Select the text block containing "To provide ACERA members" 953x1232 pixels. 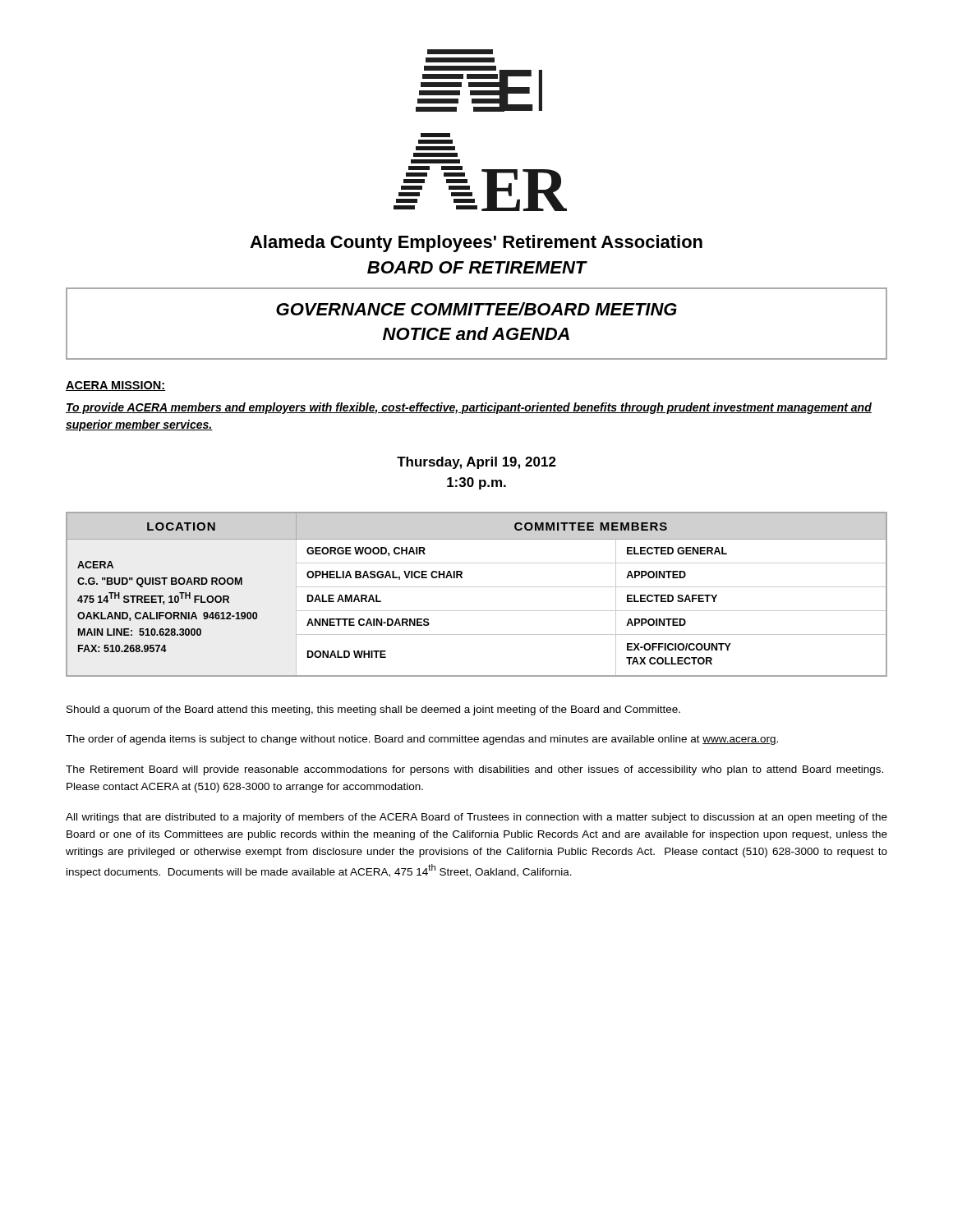click(469, 416)
